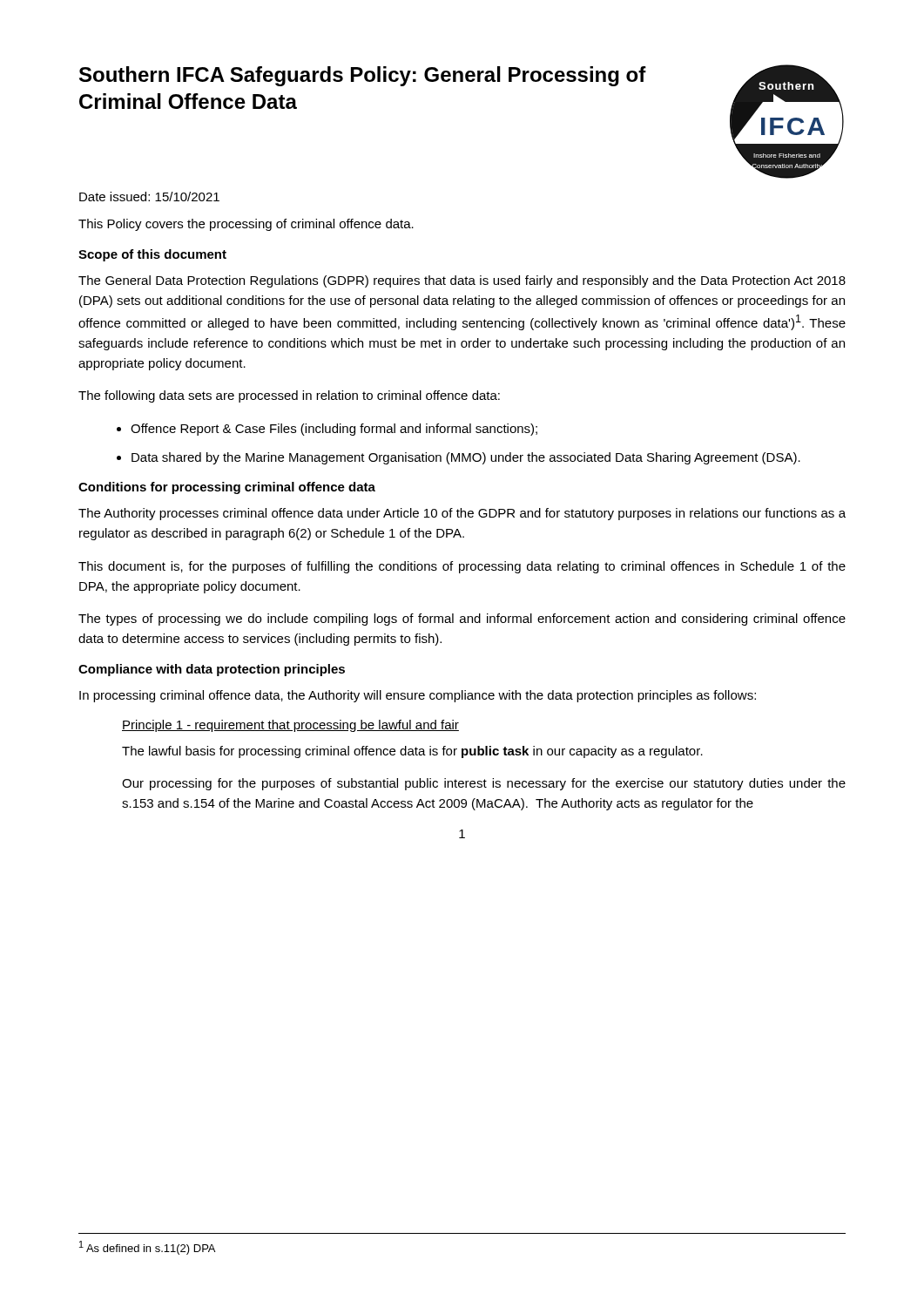Locate the text block containing "This document is,"

point(462,576)
